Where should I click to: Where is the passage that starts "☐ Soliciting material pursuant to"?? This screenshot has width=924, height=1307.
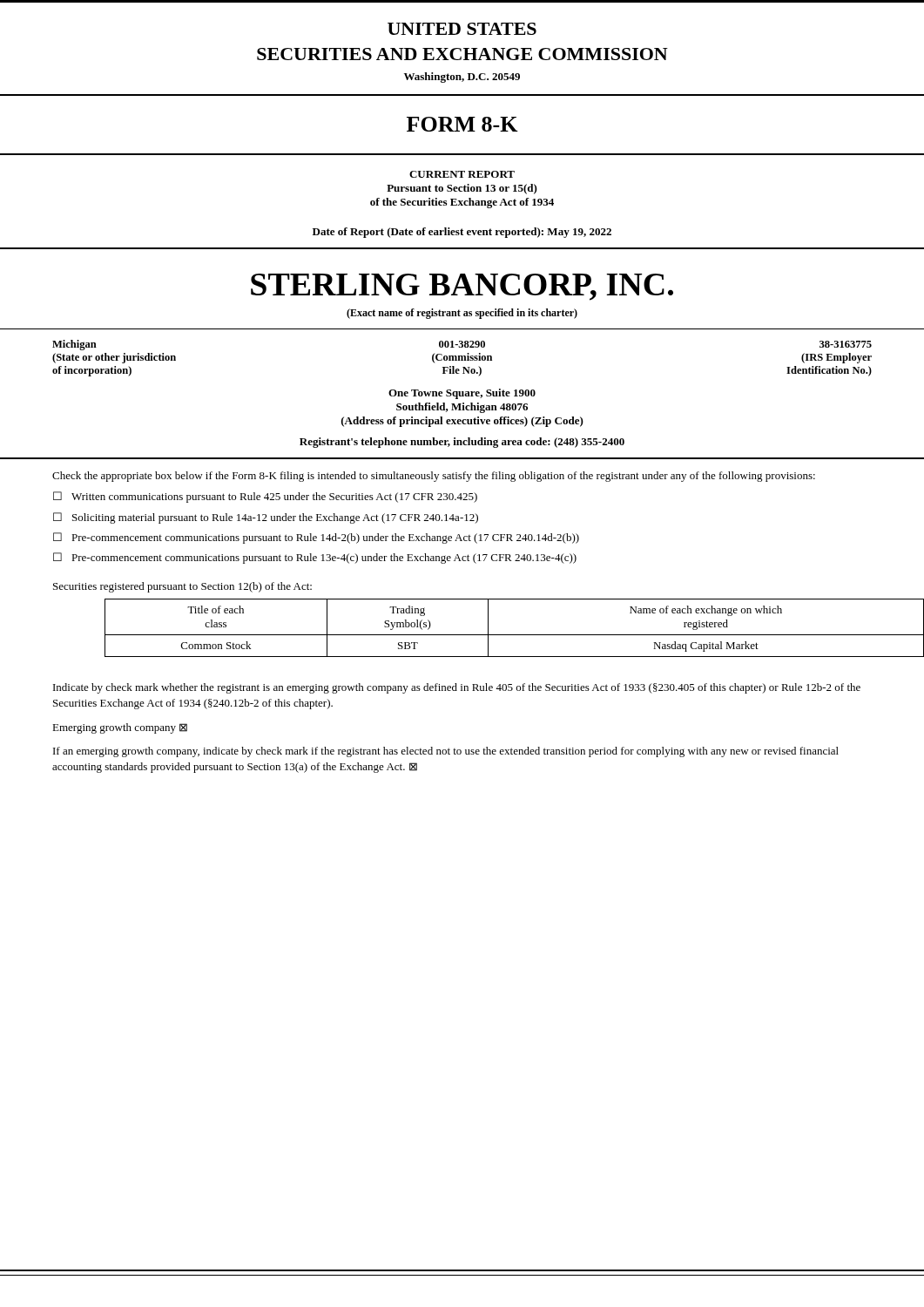click(265, 517)
